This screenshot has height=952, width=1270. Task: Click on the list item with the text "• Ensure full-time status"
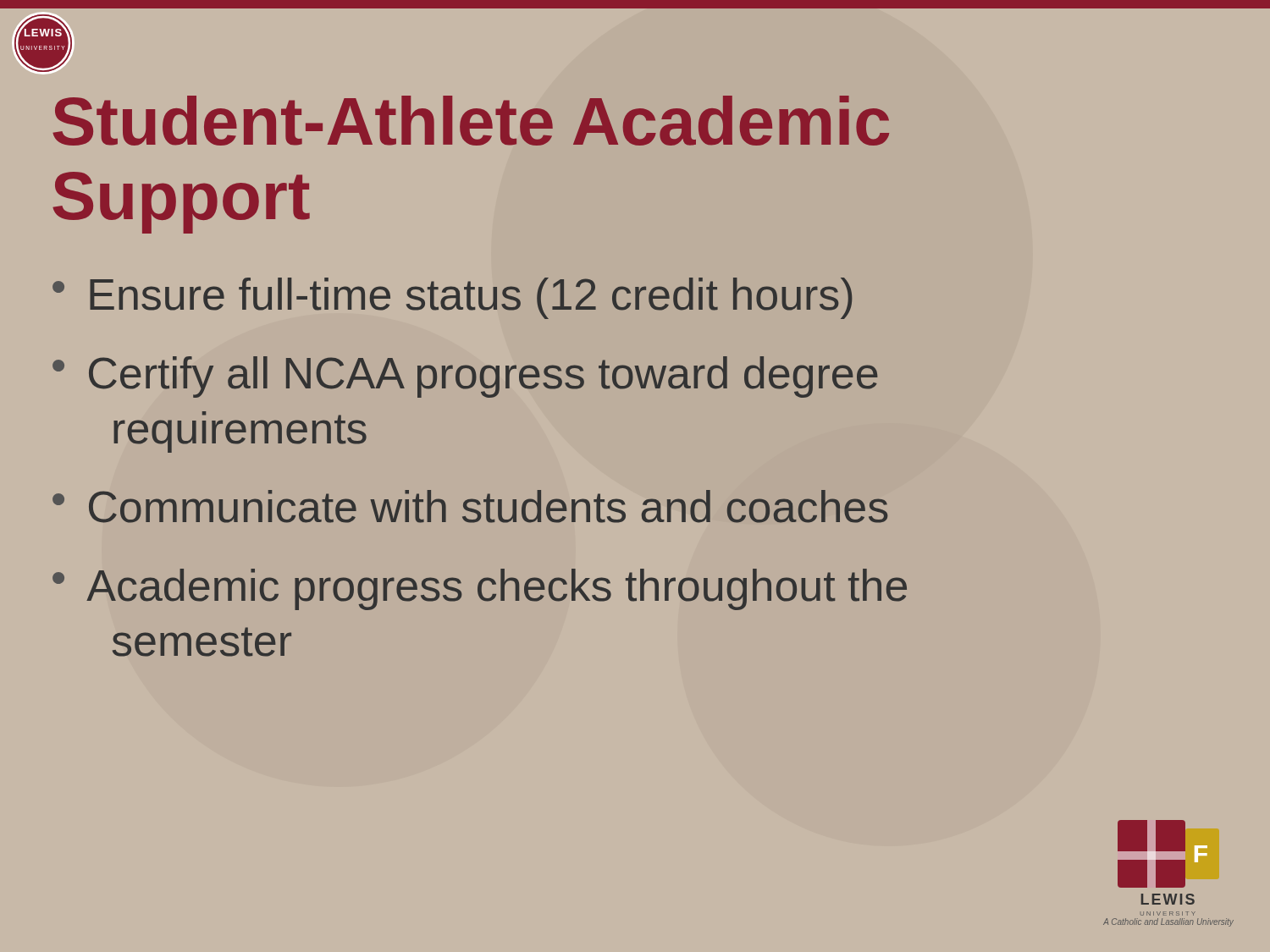point(453,295)
